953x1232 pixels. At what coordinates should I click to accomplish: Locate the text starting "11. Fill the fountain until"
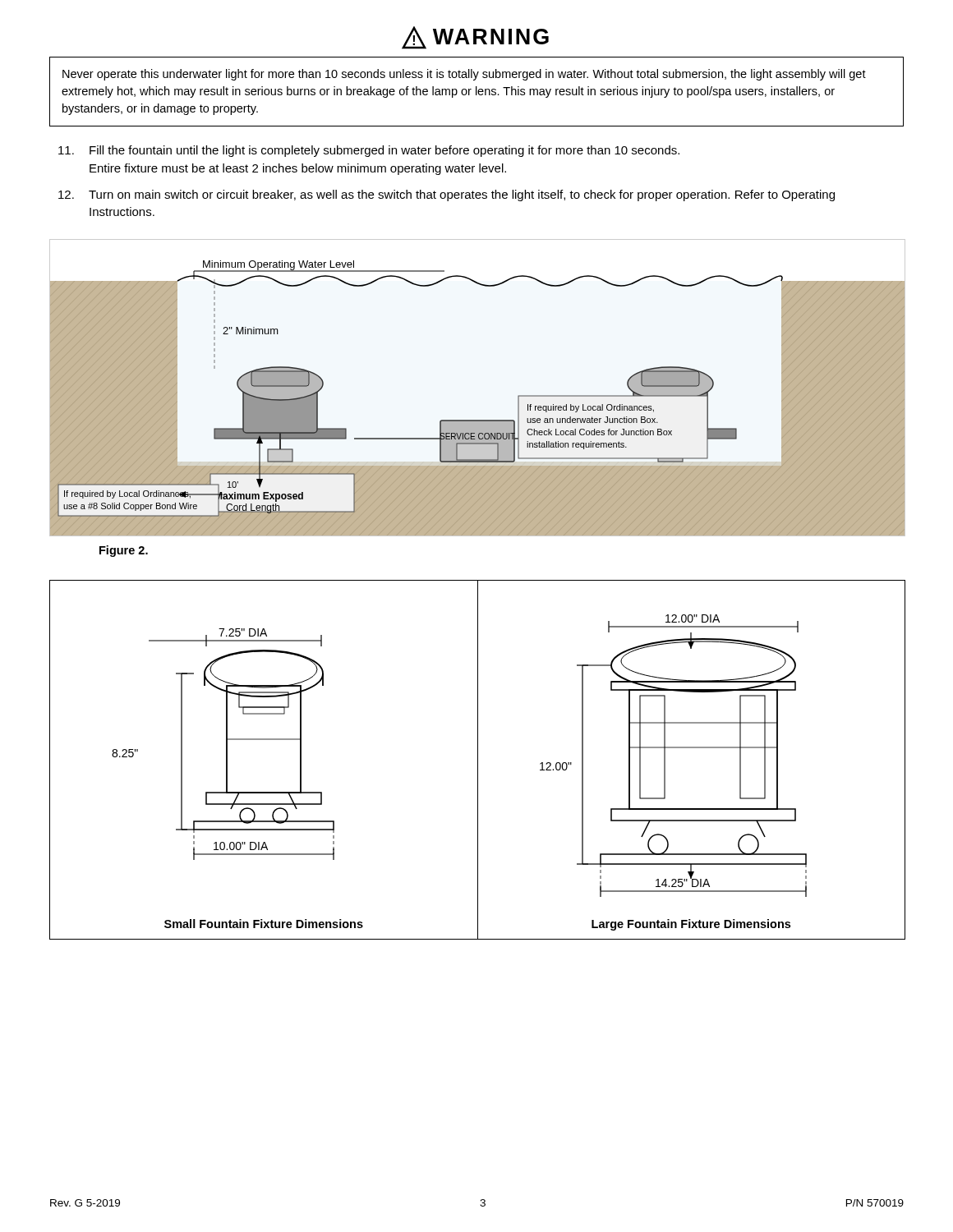click(476, 159)
